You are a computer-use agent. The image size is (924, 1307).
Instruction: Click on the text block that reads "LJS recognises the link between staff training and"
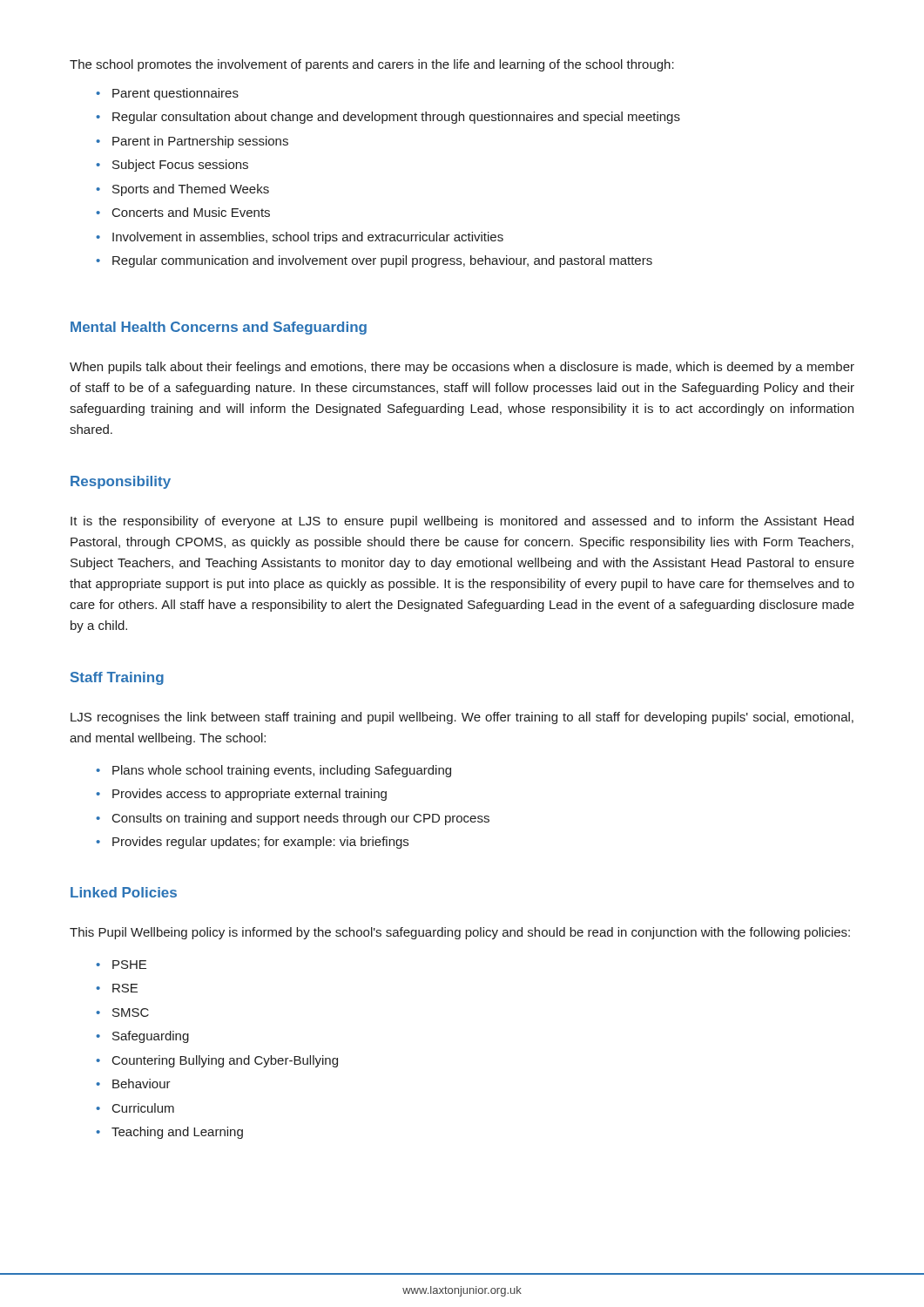462,727
